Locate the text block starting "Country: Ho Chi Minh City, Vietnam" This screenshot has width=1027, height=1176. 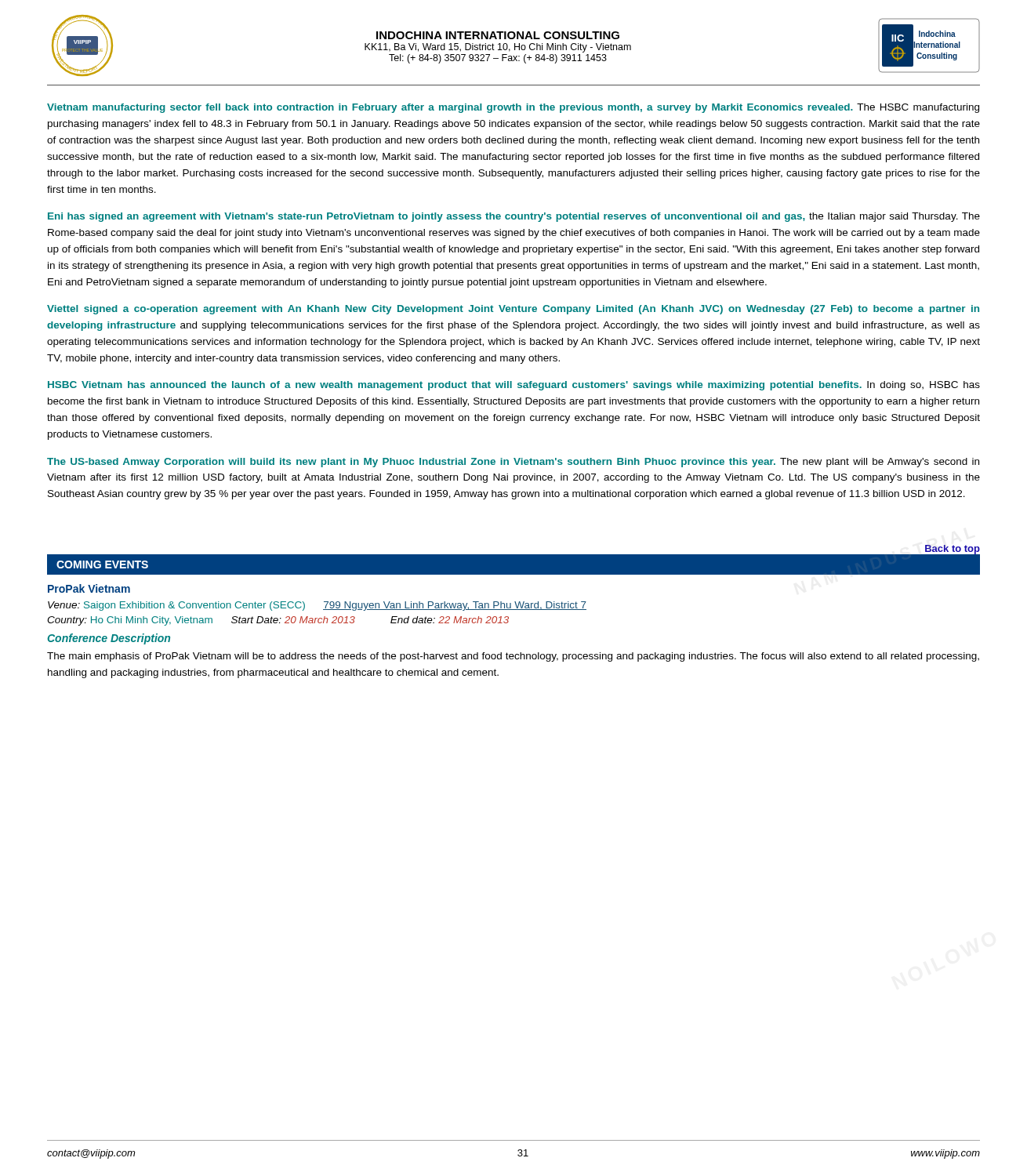tap(514, 620)
